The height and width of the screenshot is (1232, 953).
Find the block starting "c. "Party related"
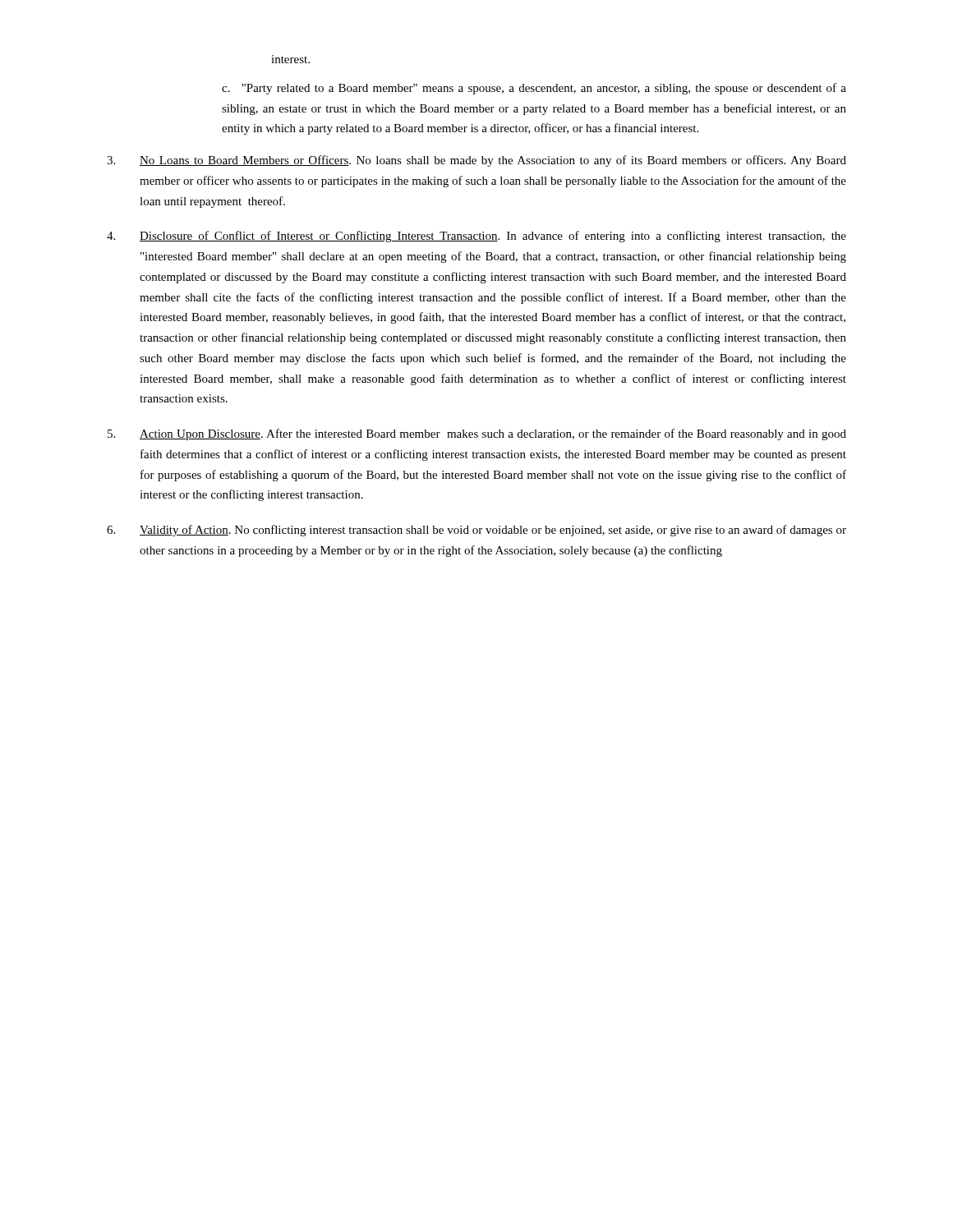534,108
